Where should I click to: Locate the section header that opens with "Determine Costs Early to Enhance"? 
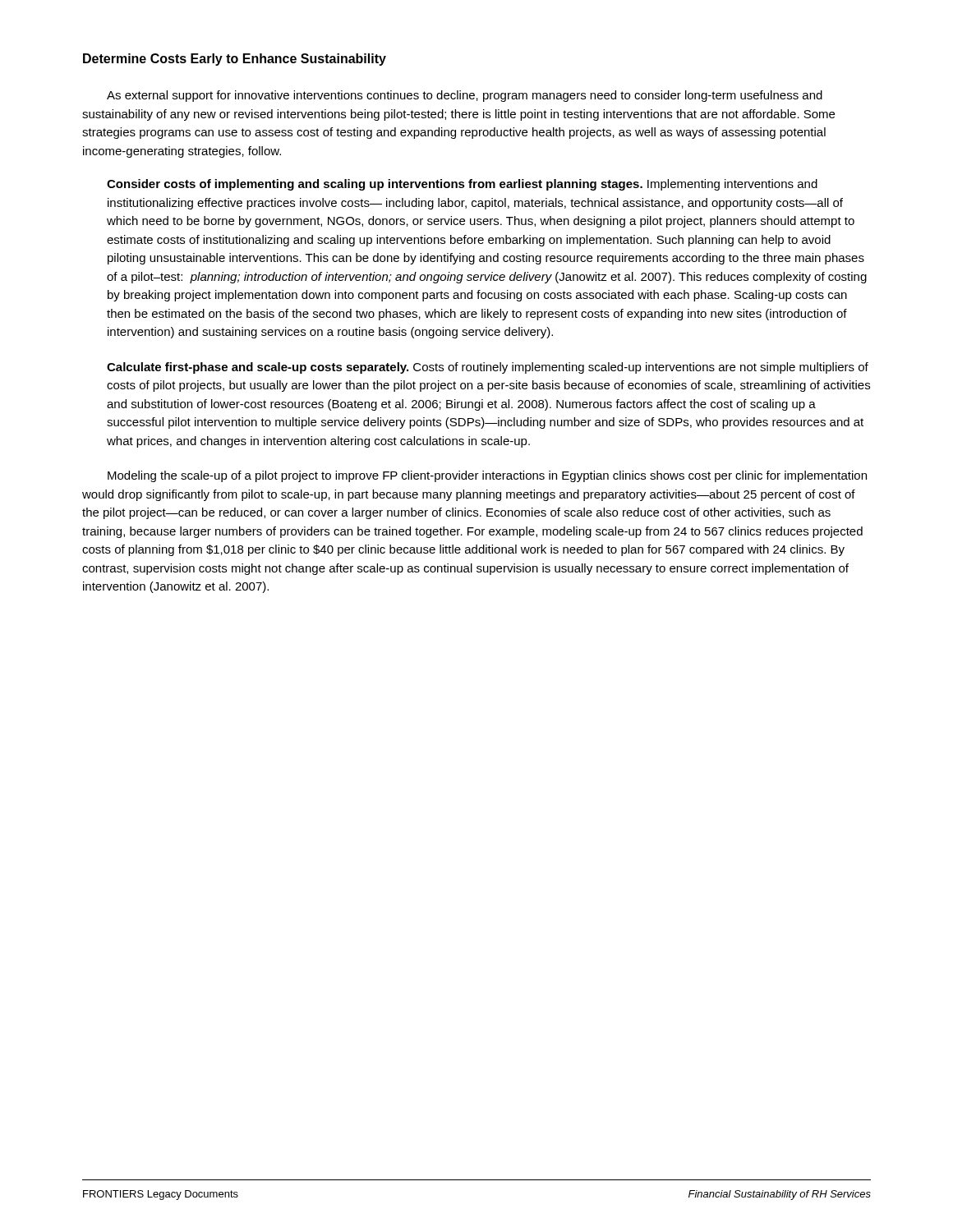tap(234, 59)
